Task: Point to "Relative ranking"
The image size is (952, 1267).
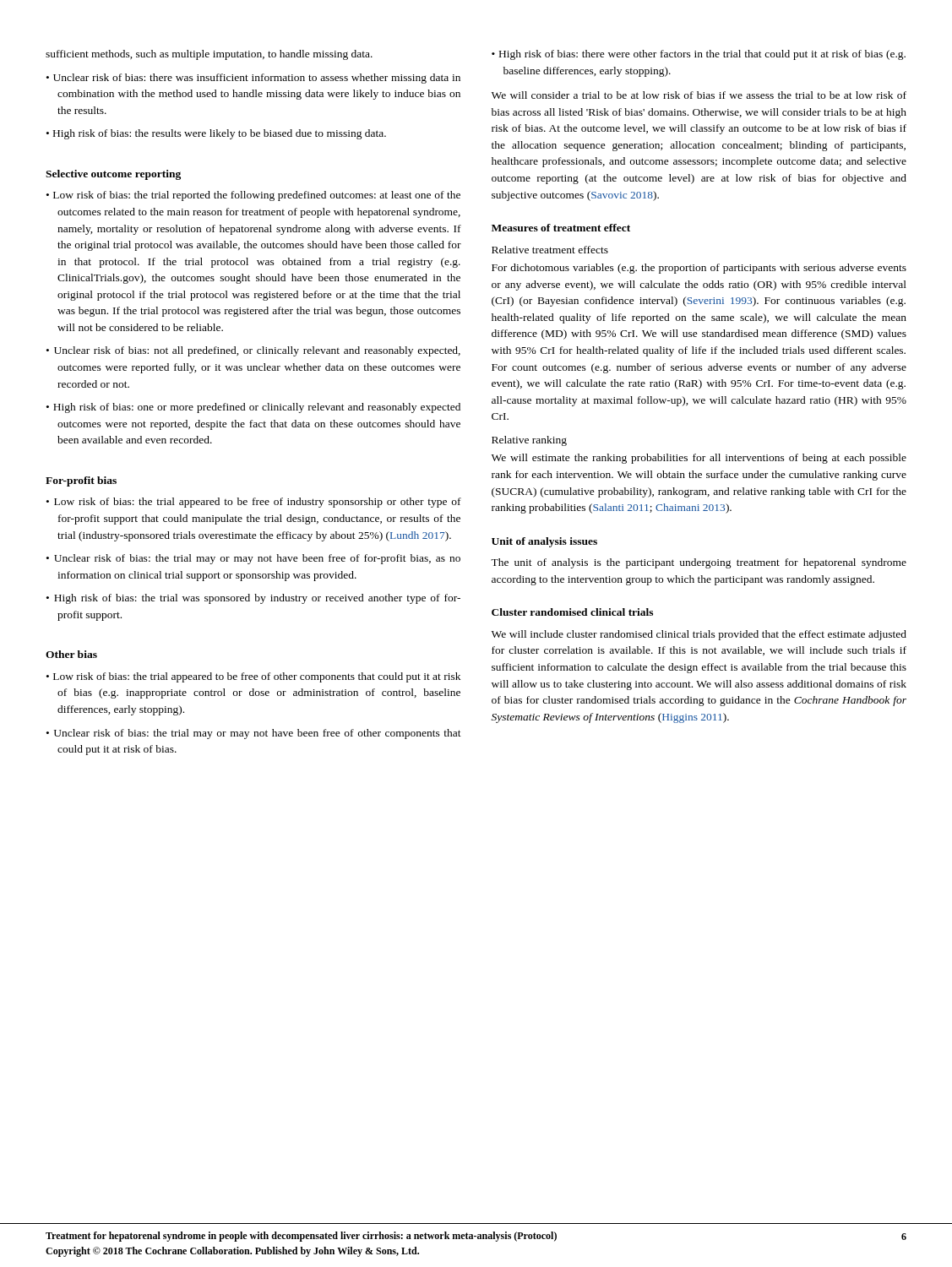Action: (x=529, y=441)
